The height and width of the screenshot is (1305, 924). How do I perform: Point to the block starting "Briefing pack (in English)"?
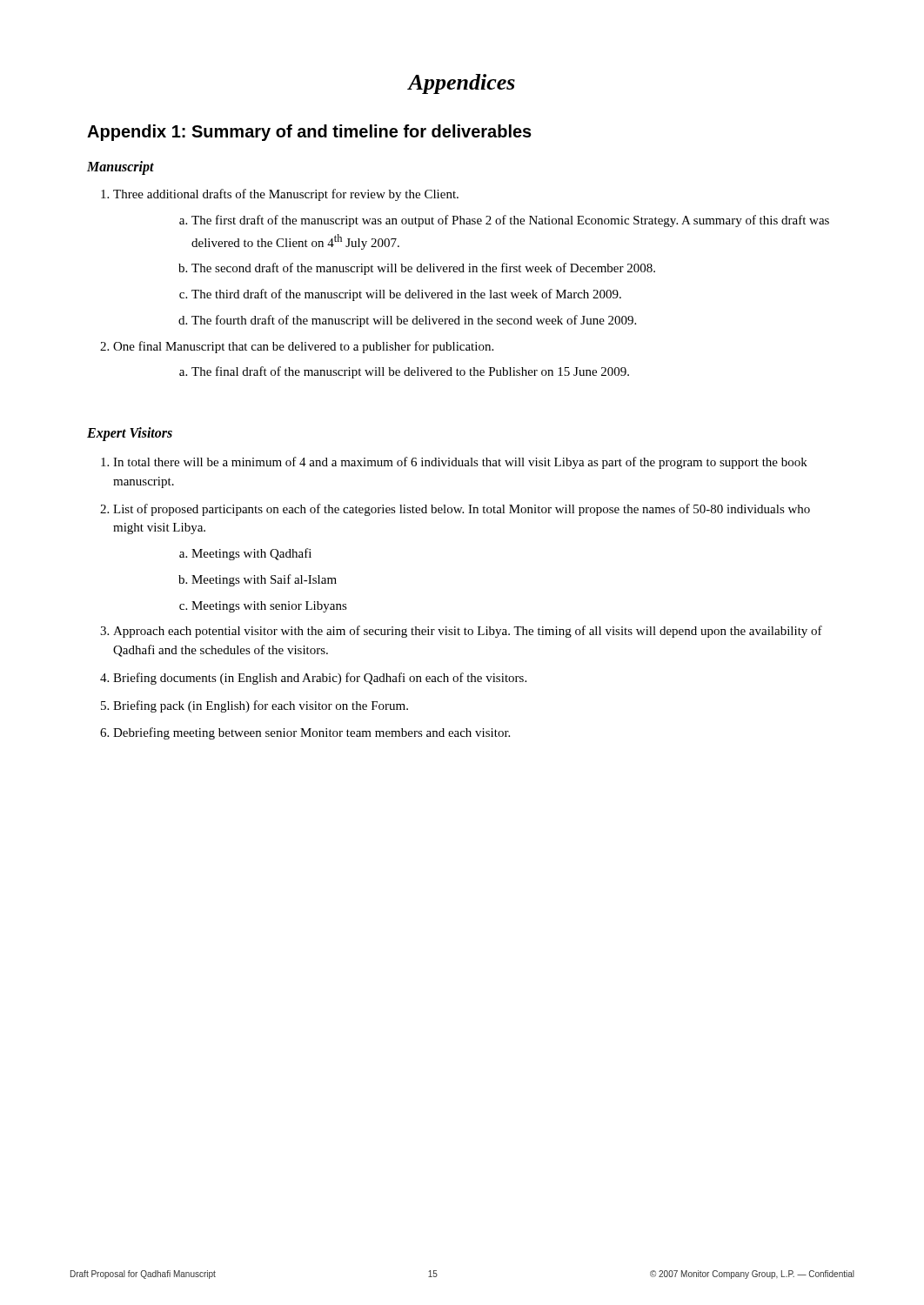261,705
